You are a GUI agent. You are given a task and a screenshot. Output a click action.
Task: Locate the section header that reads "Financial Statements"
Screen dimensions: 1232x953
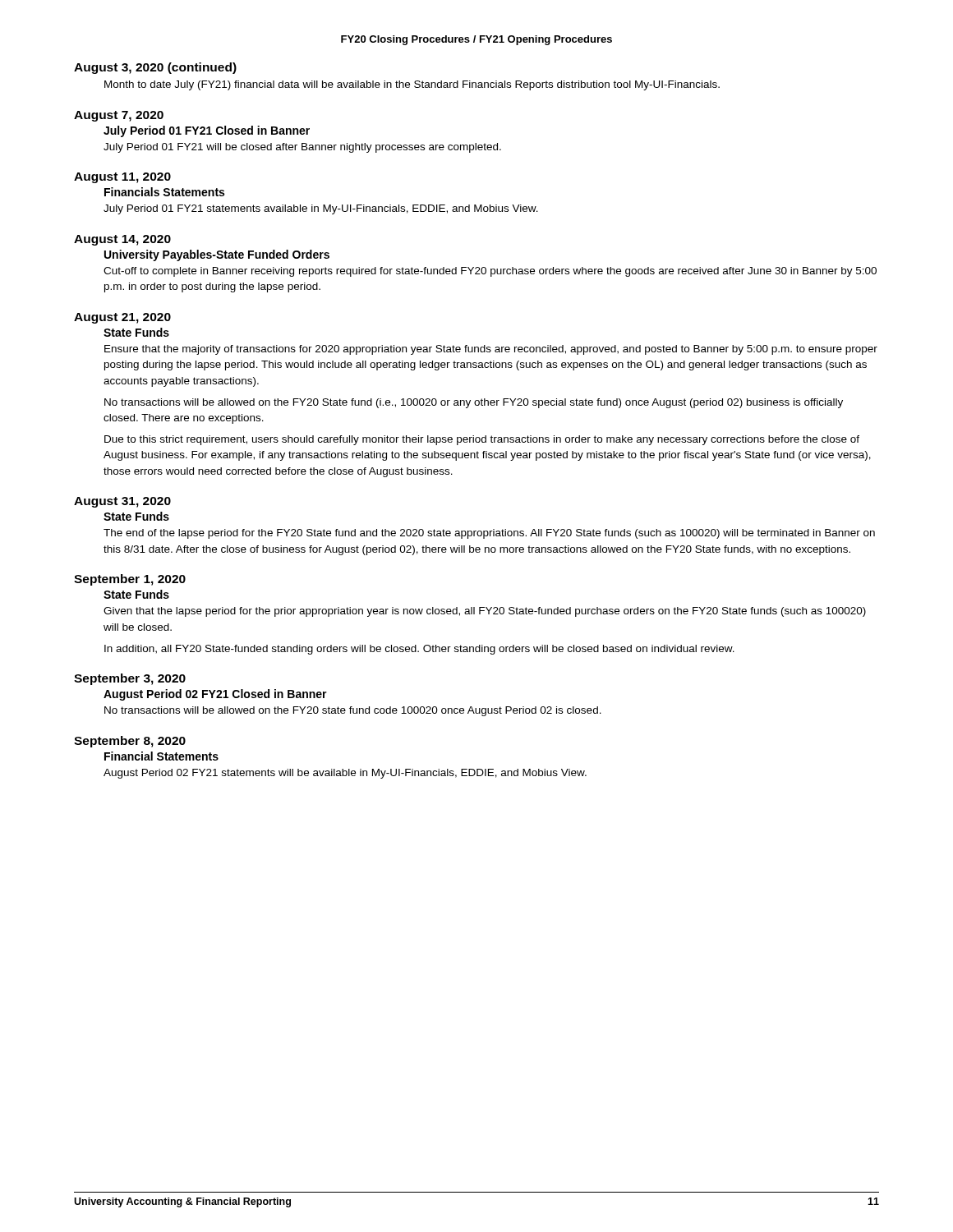pos(161,756)
